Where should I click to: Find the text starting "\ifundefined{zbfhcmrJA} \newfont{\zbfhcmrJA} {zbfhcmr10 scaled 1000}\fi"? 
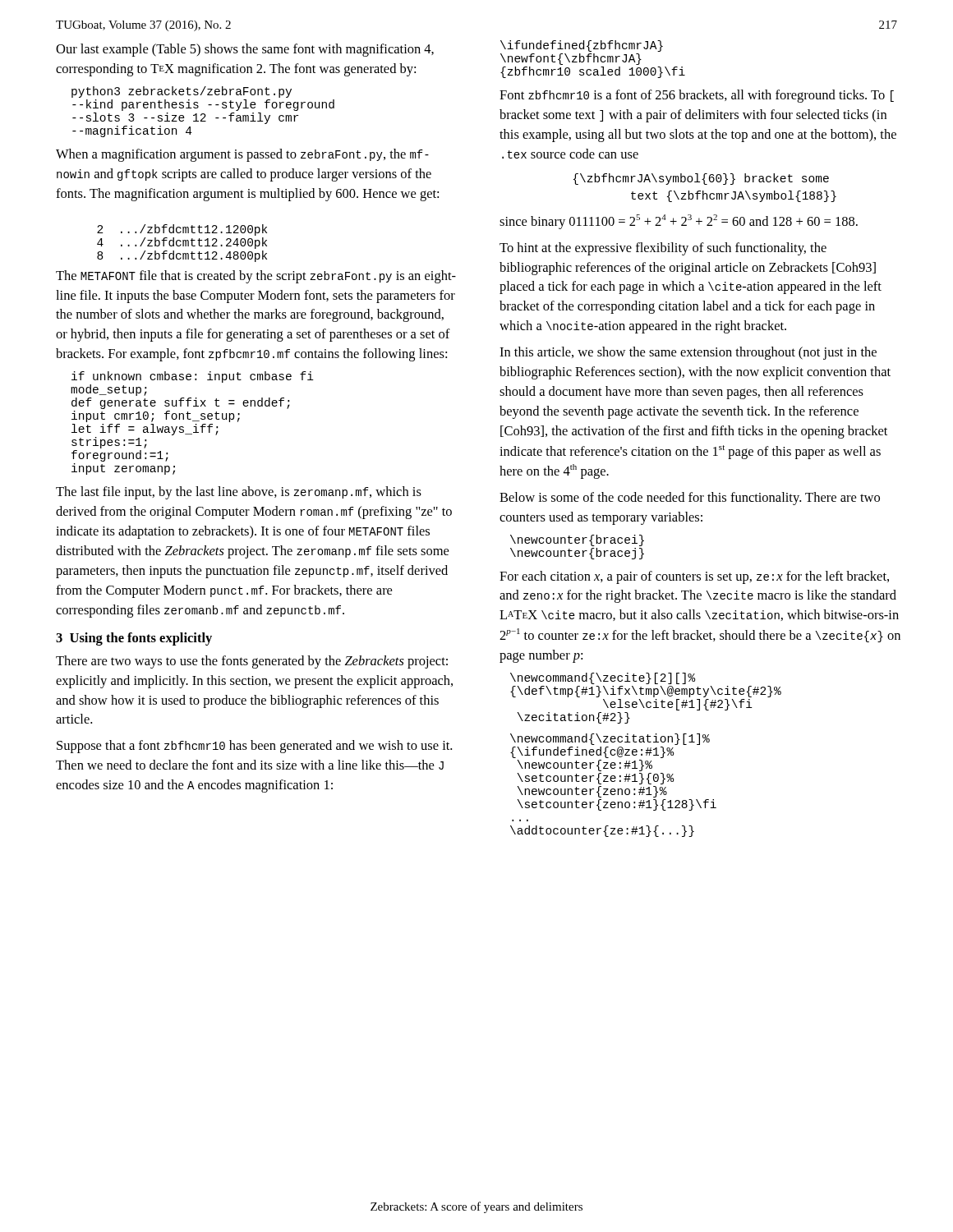(582, 46)
